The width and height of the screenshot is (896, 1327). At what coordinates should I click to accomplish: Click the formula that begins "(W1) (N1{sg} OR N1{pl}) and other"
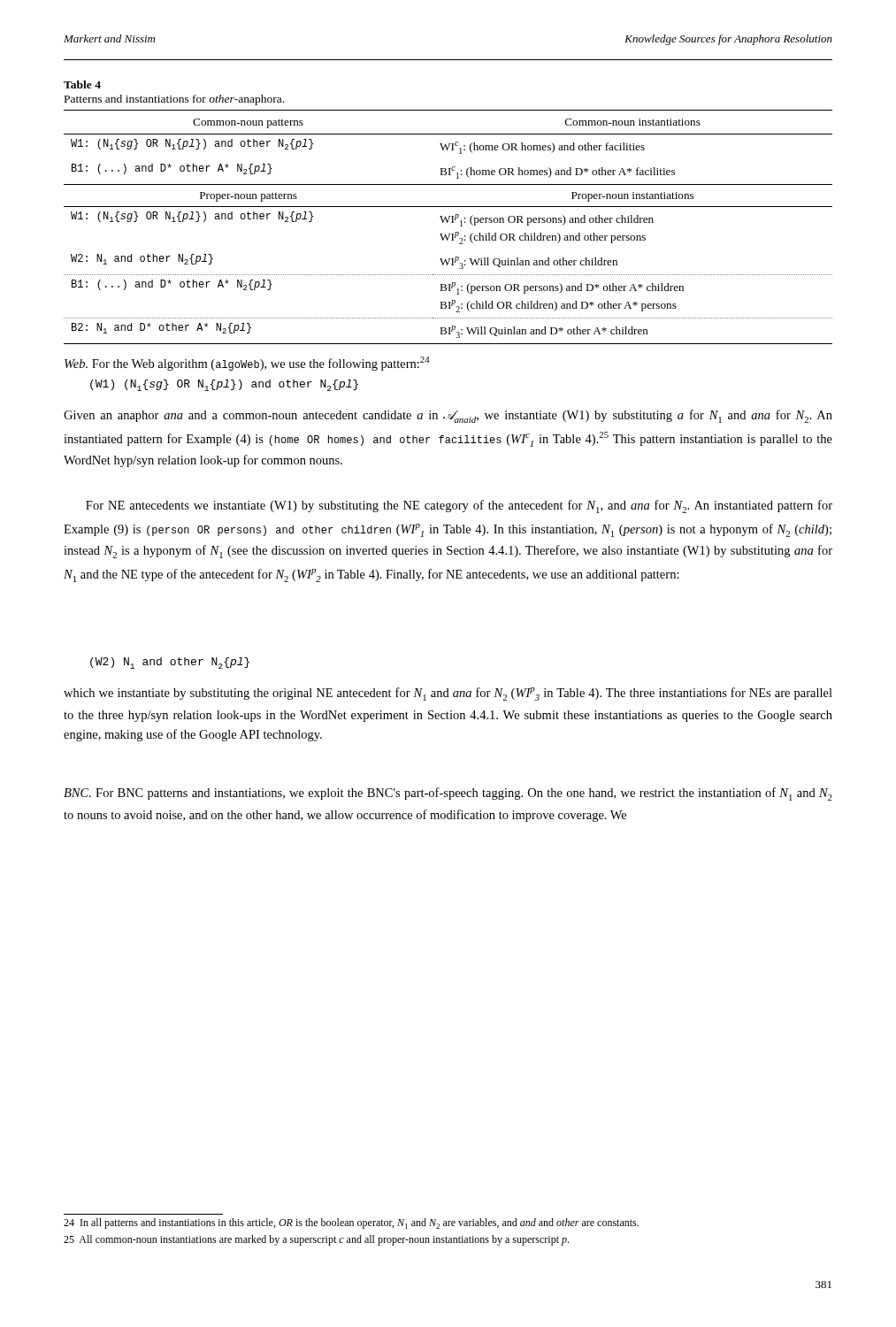tap(224, 386)
